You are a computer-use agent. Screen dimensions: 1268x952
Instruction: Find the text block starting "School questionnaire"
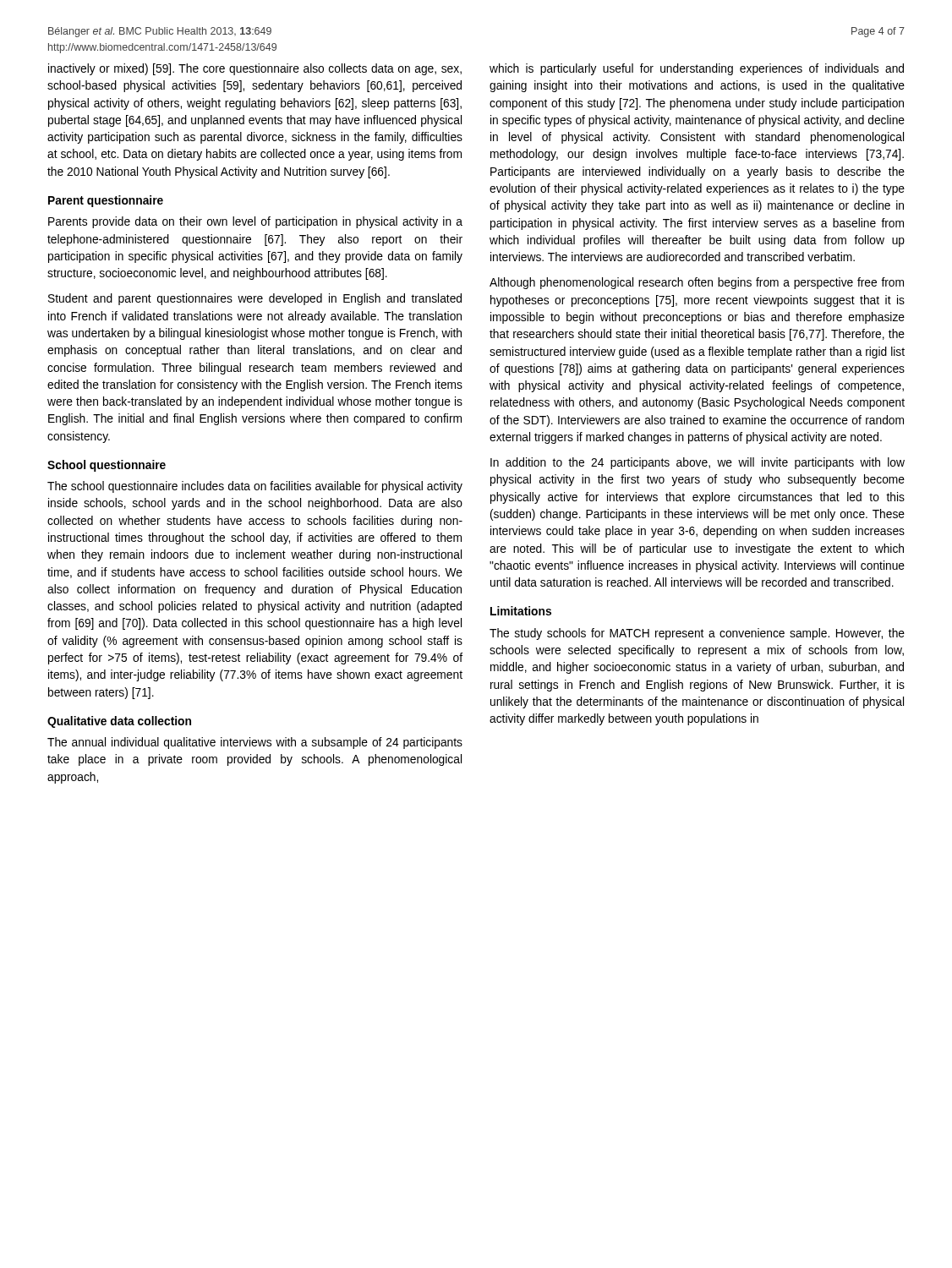107,465
